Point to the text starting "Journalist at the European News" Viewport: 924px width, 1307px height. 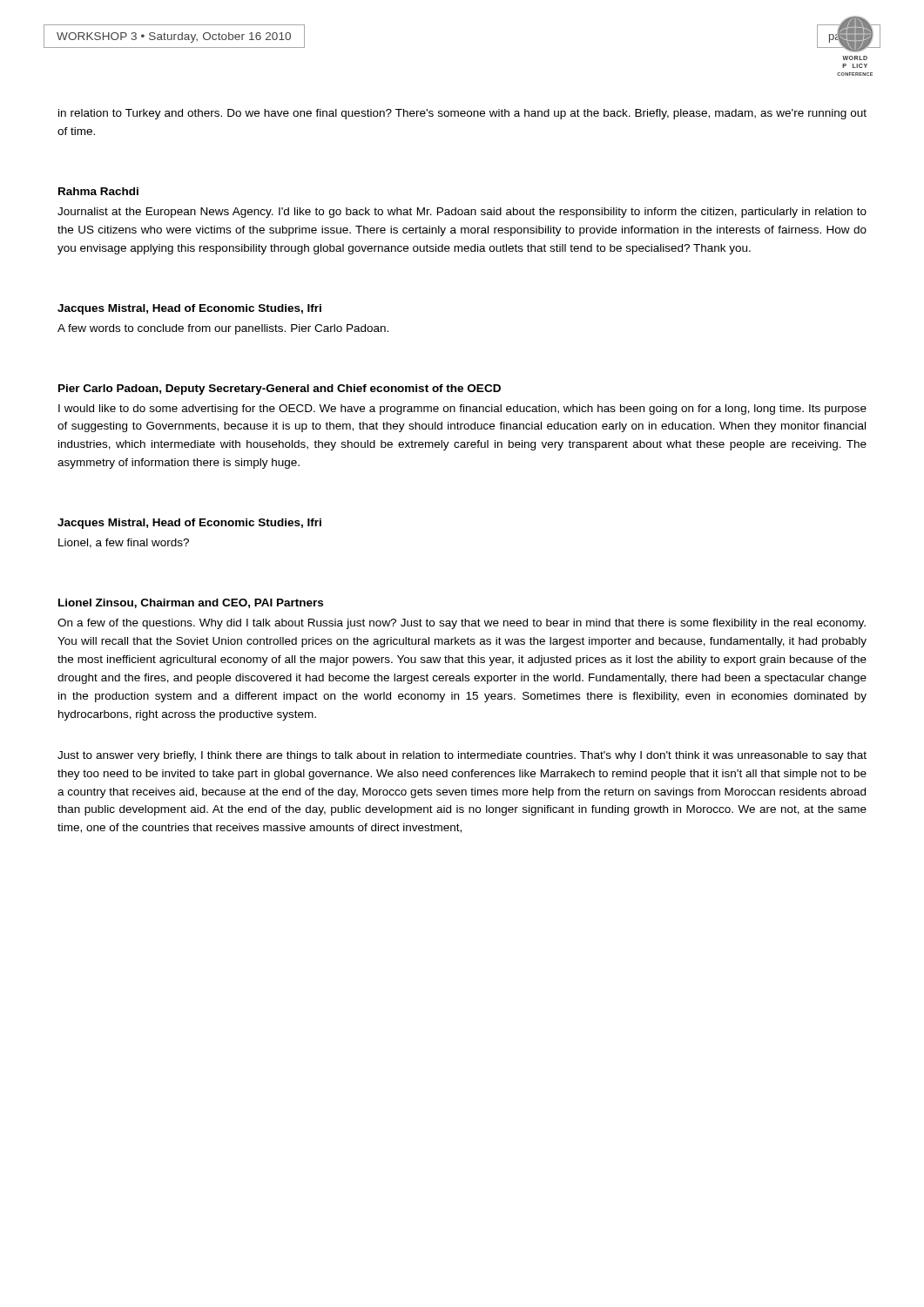coord(462,229)
